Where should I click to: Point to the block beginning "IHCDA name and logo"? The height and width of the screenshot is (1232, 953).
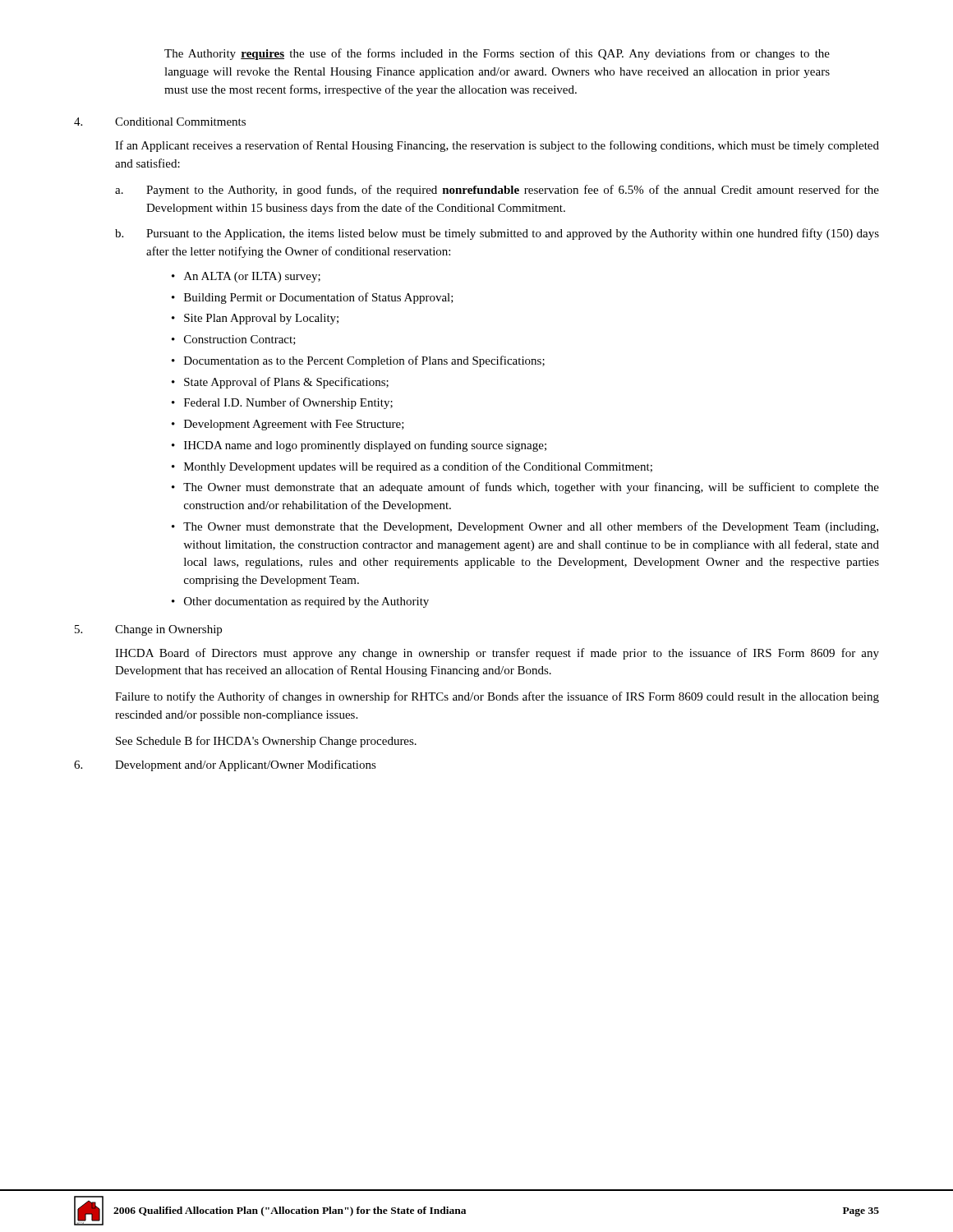pos(365,445)
